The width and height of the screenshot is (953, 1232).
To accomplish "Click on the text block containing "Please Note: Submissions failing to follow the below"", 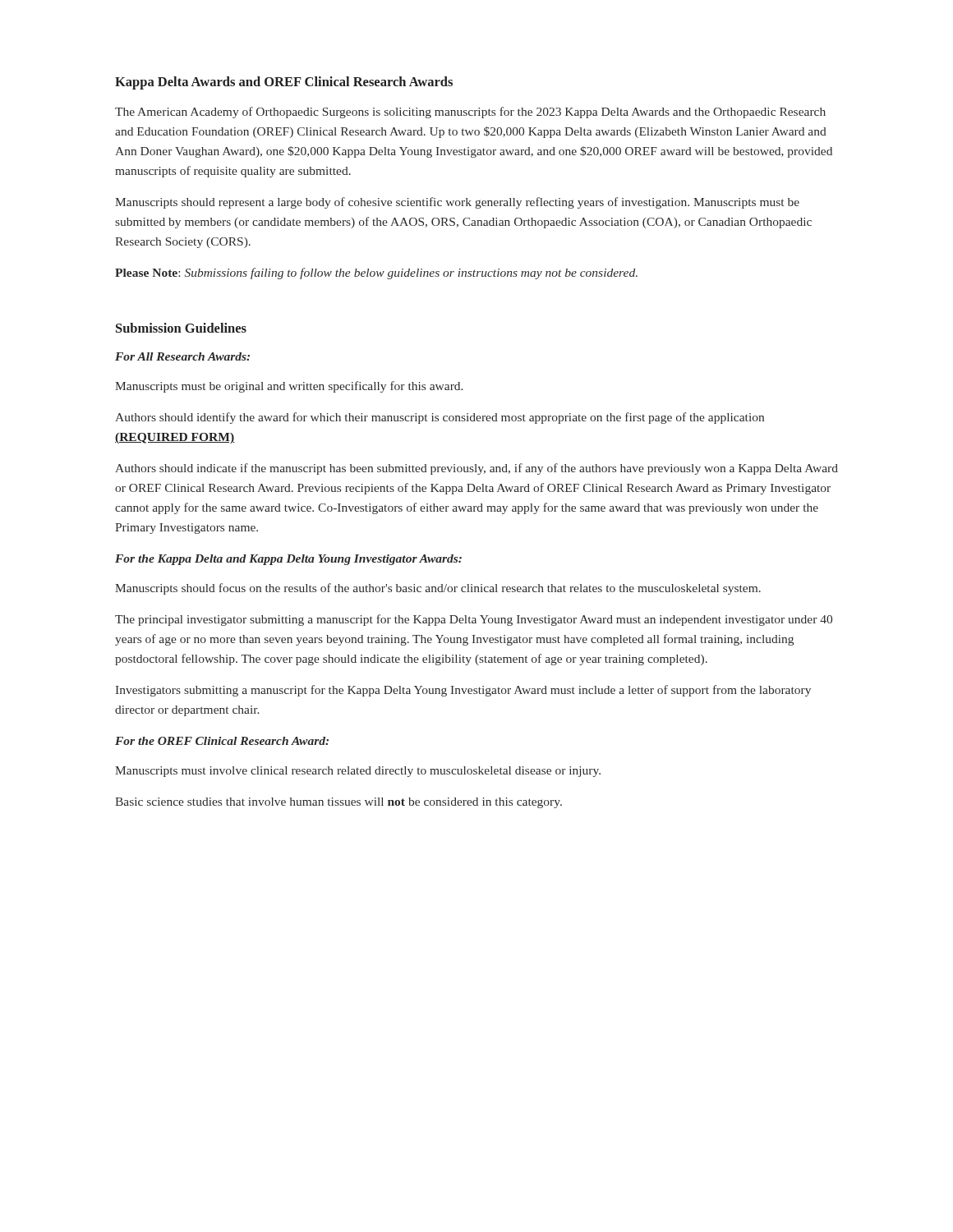I will tap(377, 272).
